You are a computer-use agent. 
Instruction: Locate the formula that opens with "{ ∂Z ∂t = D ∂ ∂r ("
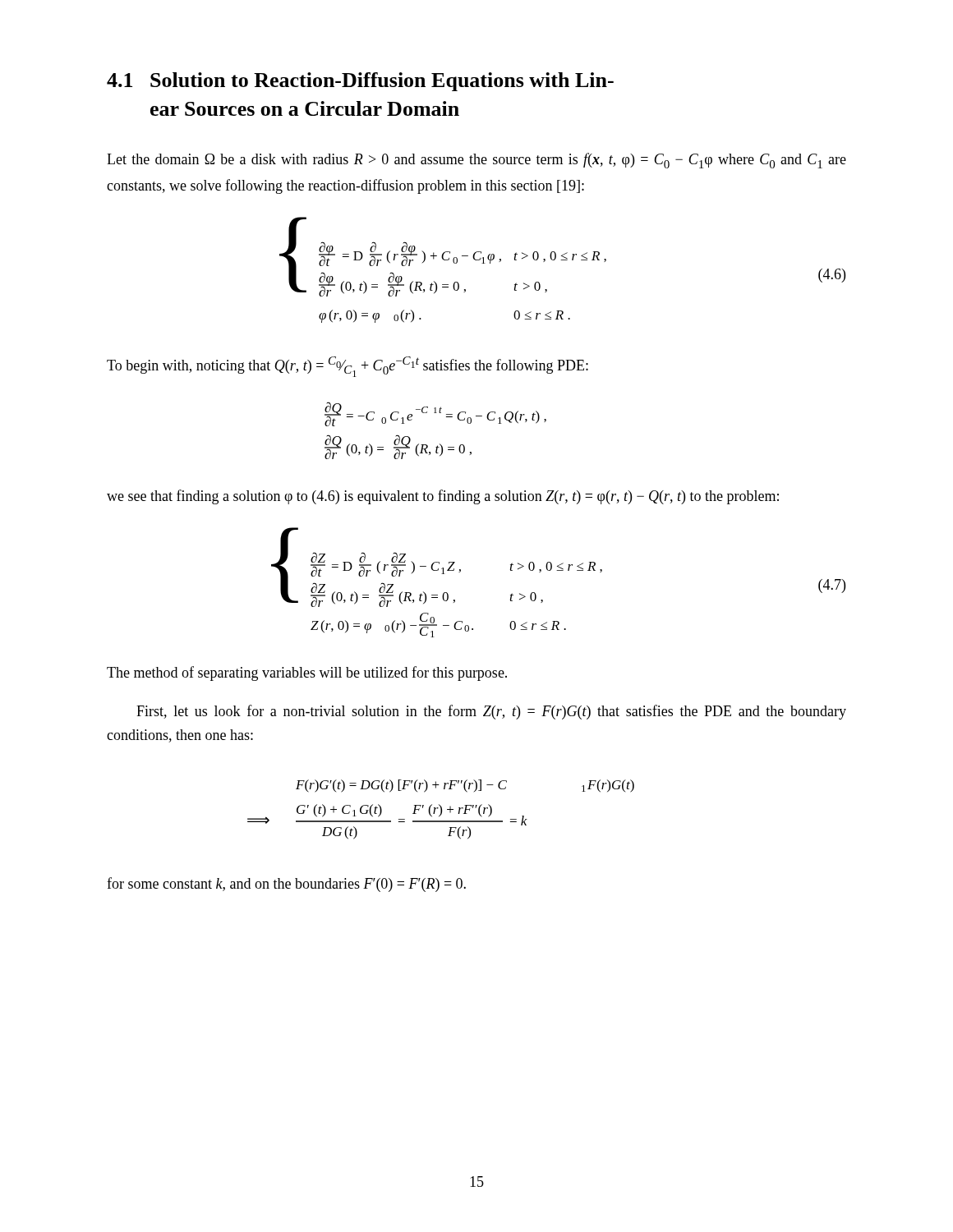550,585
